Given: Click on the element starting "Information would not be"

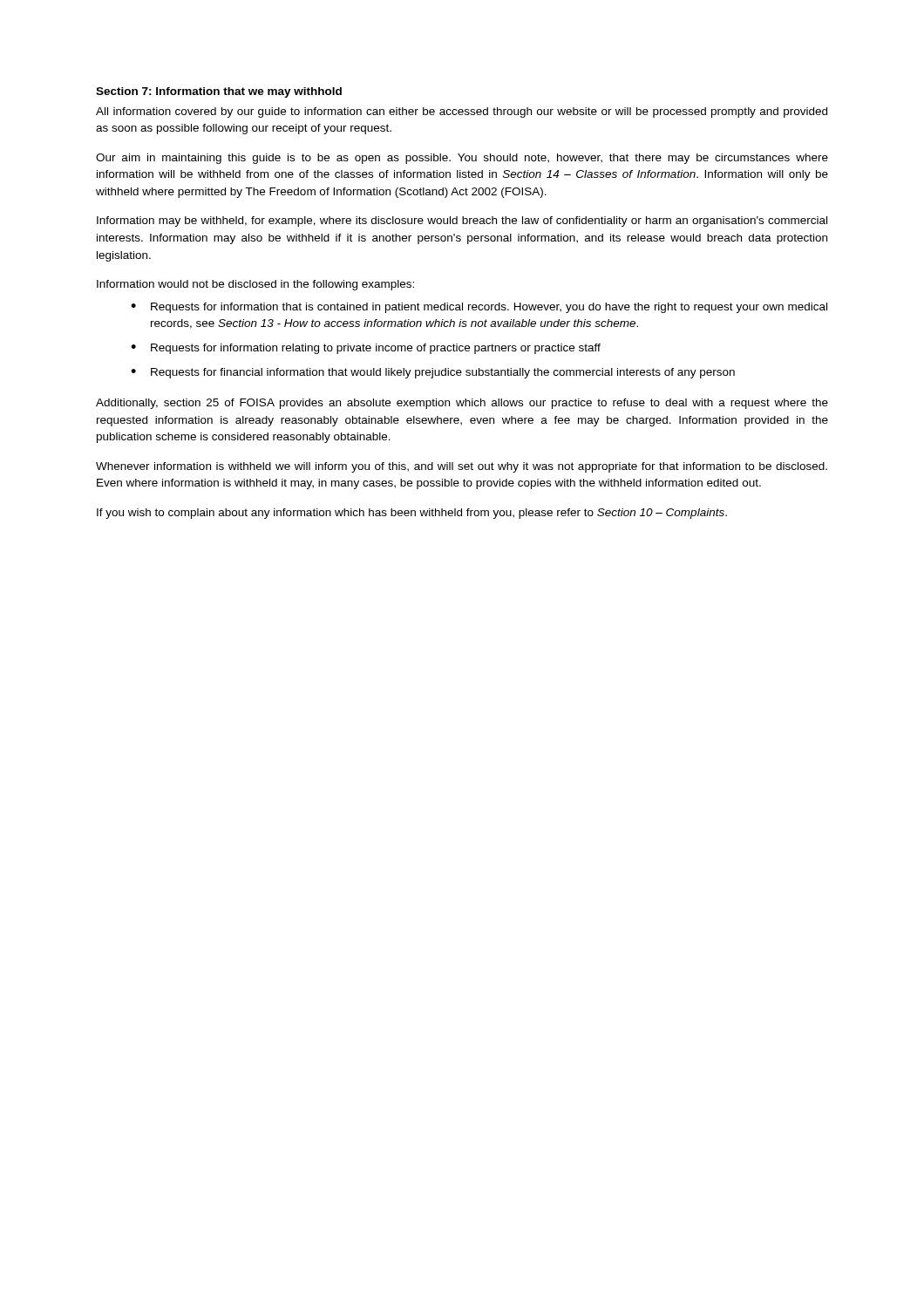Looking at the screenshot, I should pyautogui.click(x=256, y=284).
